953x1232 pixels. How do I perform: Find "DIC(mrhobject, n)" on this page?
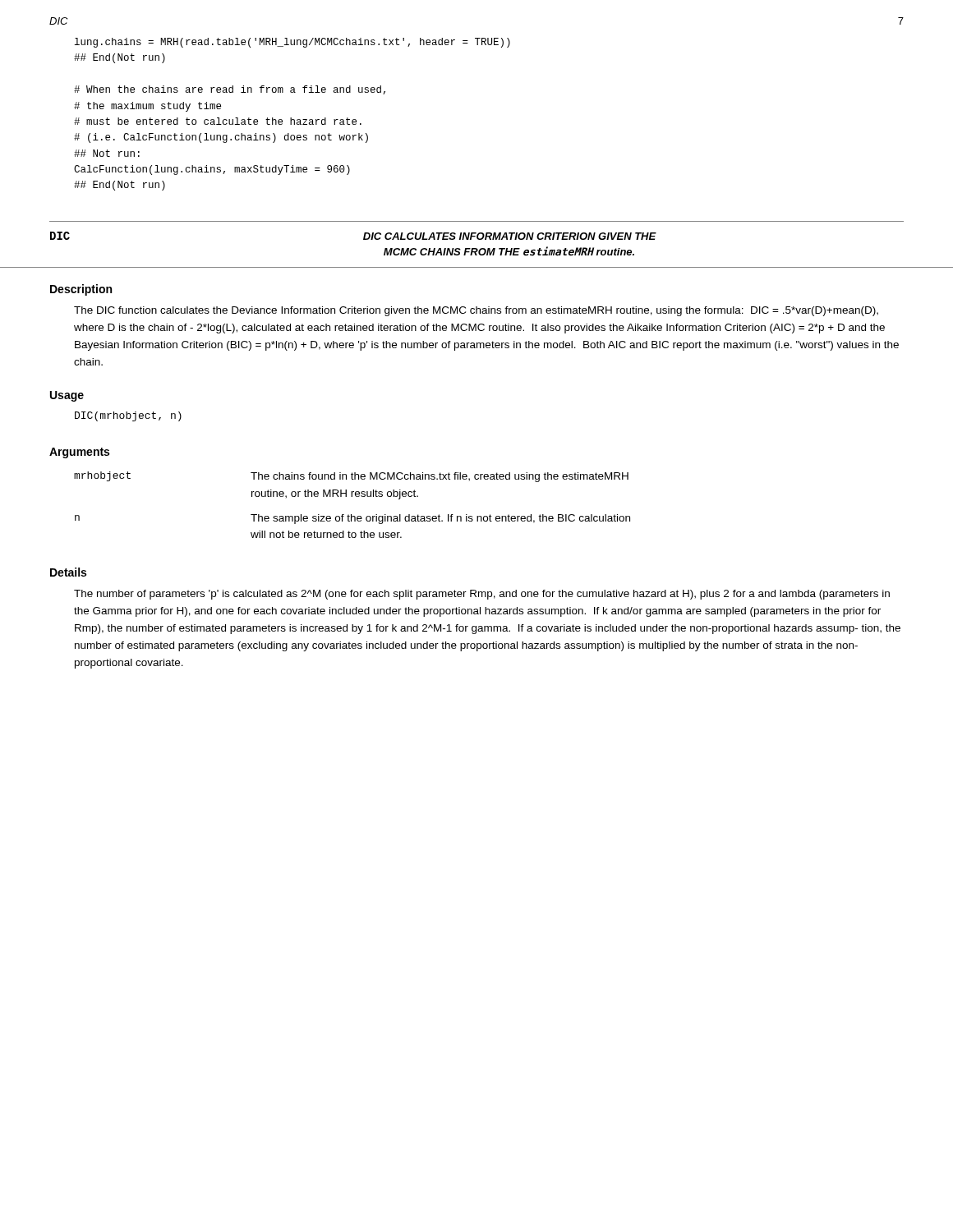pyautogui.click(x=128, y=416)
